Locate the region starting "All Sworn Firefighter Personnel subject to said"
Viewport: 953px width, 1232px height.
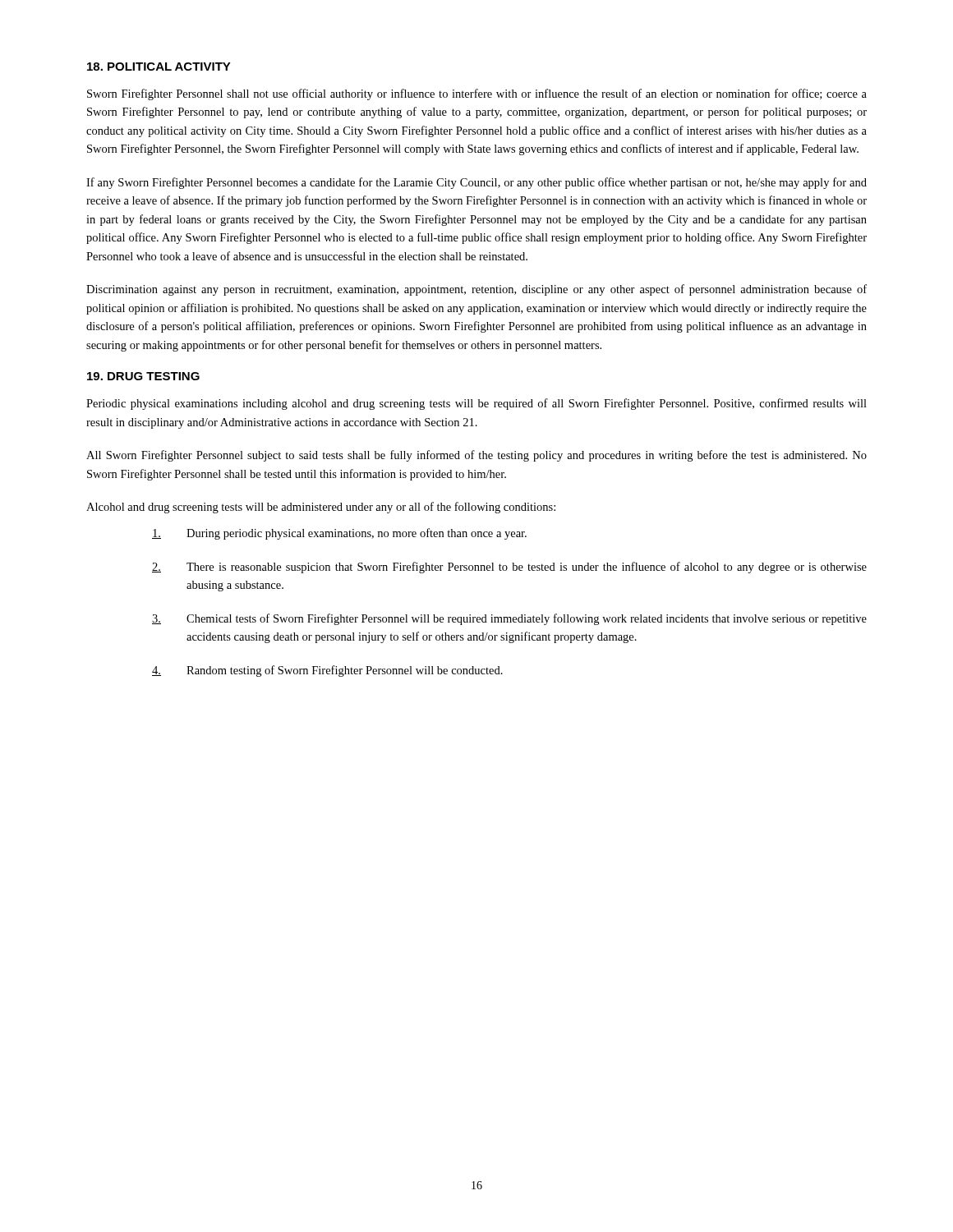476,464
